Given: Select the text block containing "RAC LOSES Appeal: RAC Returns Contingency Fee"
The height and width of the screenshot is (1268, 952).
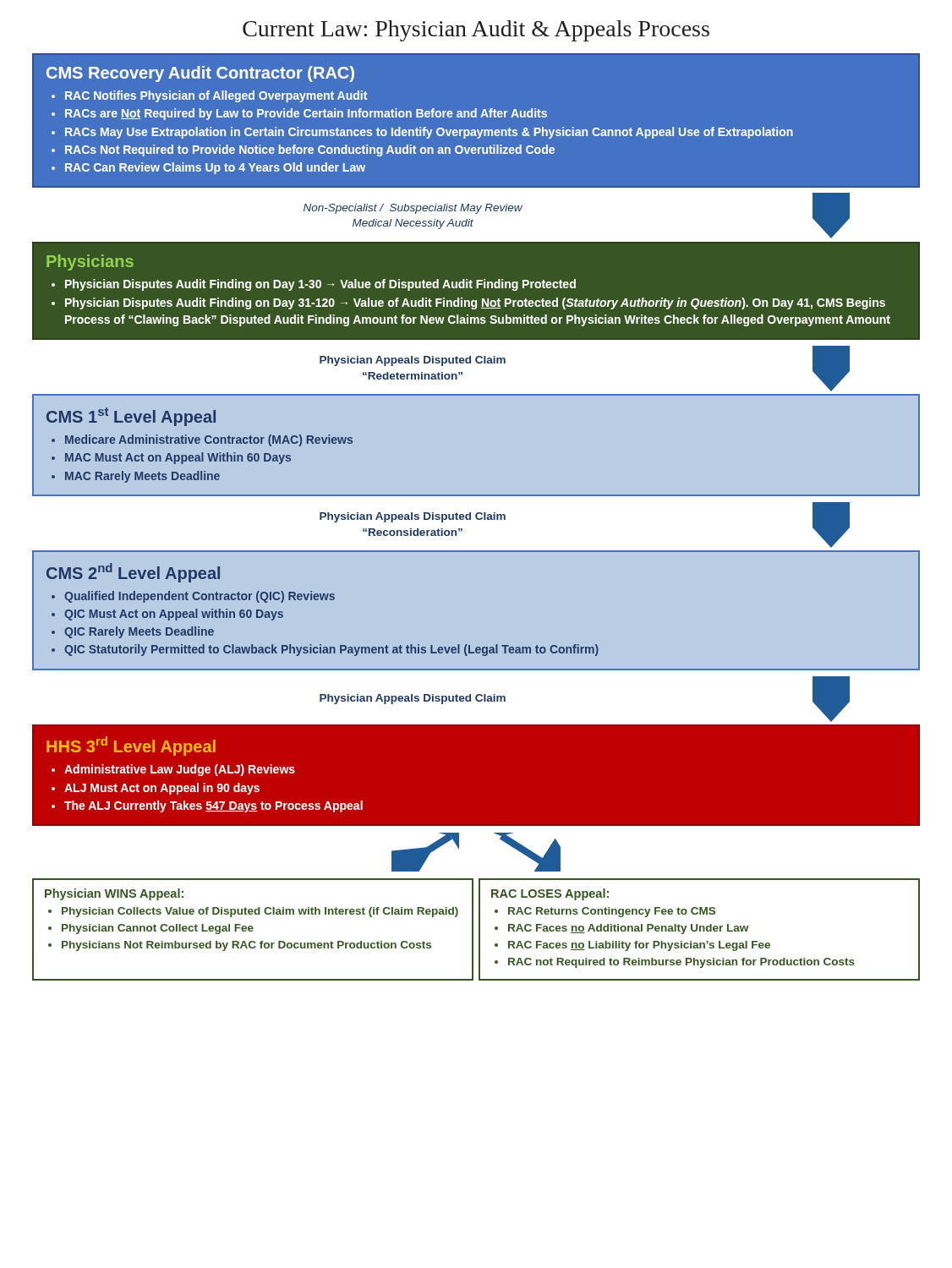Looking at the screenshot, I should coord(699,929).
